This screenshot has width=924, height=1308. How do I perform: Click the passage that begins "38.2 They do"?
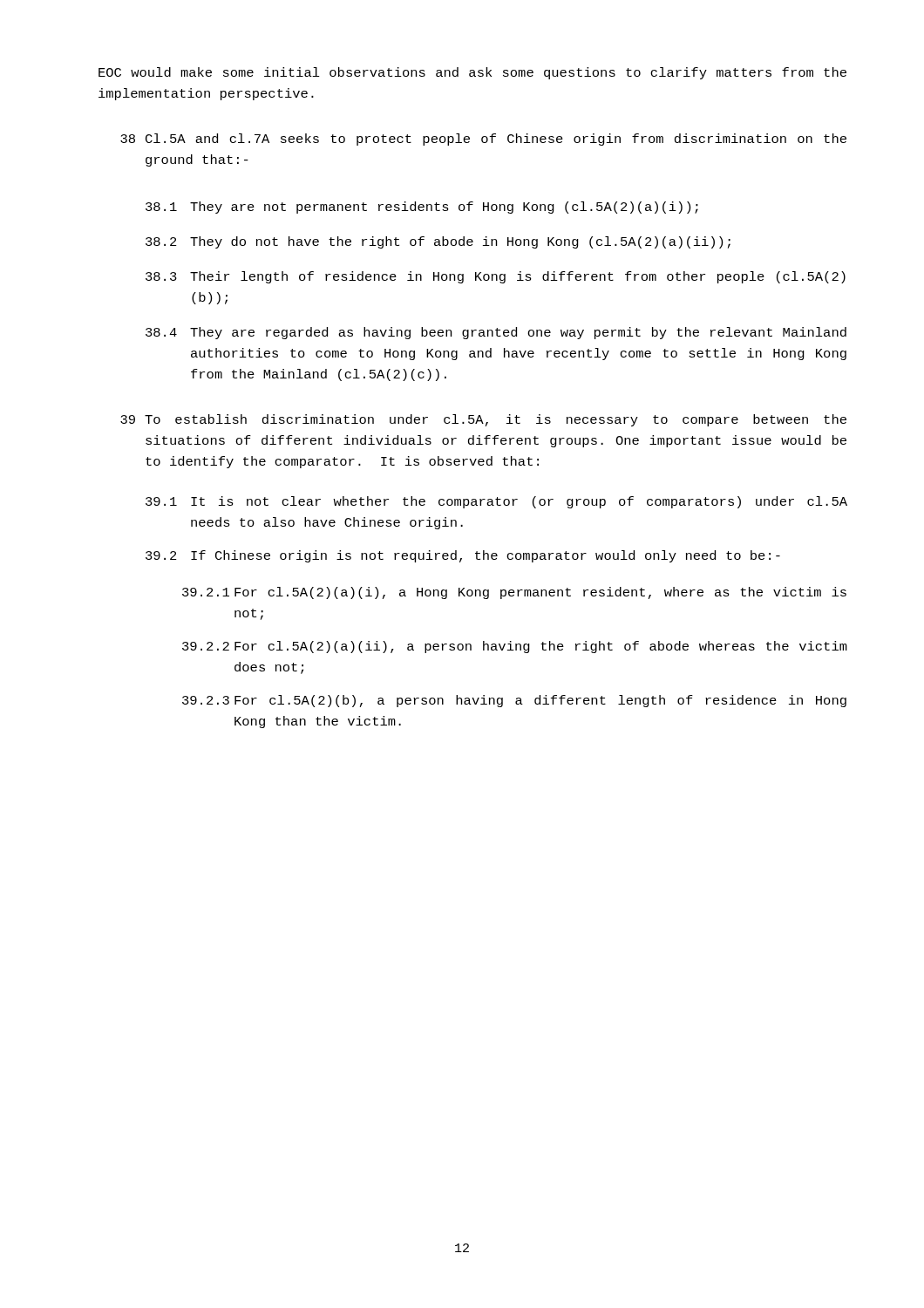[496, 243]
